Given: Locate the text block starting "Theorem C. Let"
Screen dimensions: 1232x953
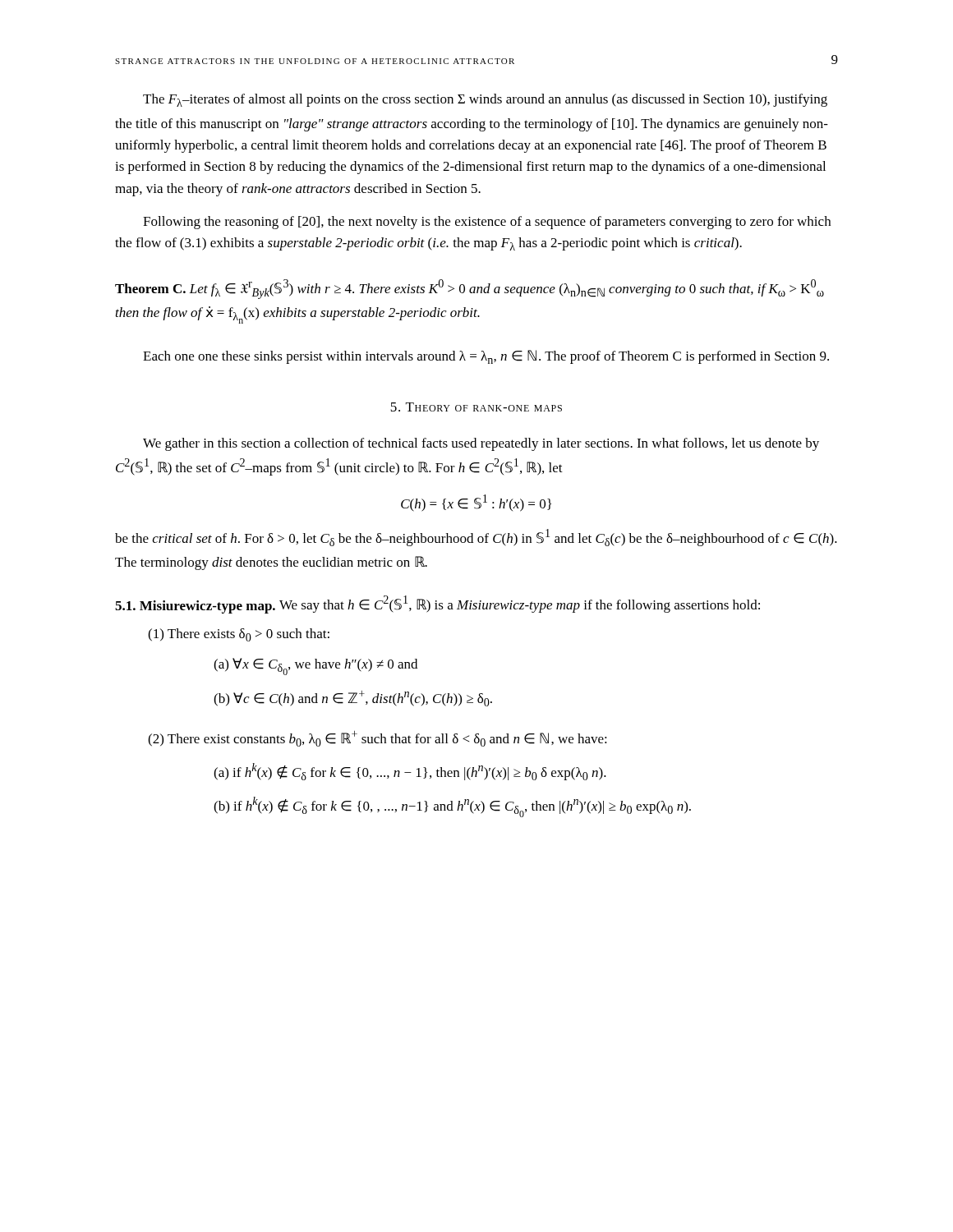Looking at the screenshot, I should 476,301.
